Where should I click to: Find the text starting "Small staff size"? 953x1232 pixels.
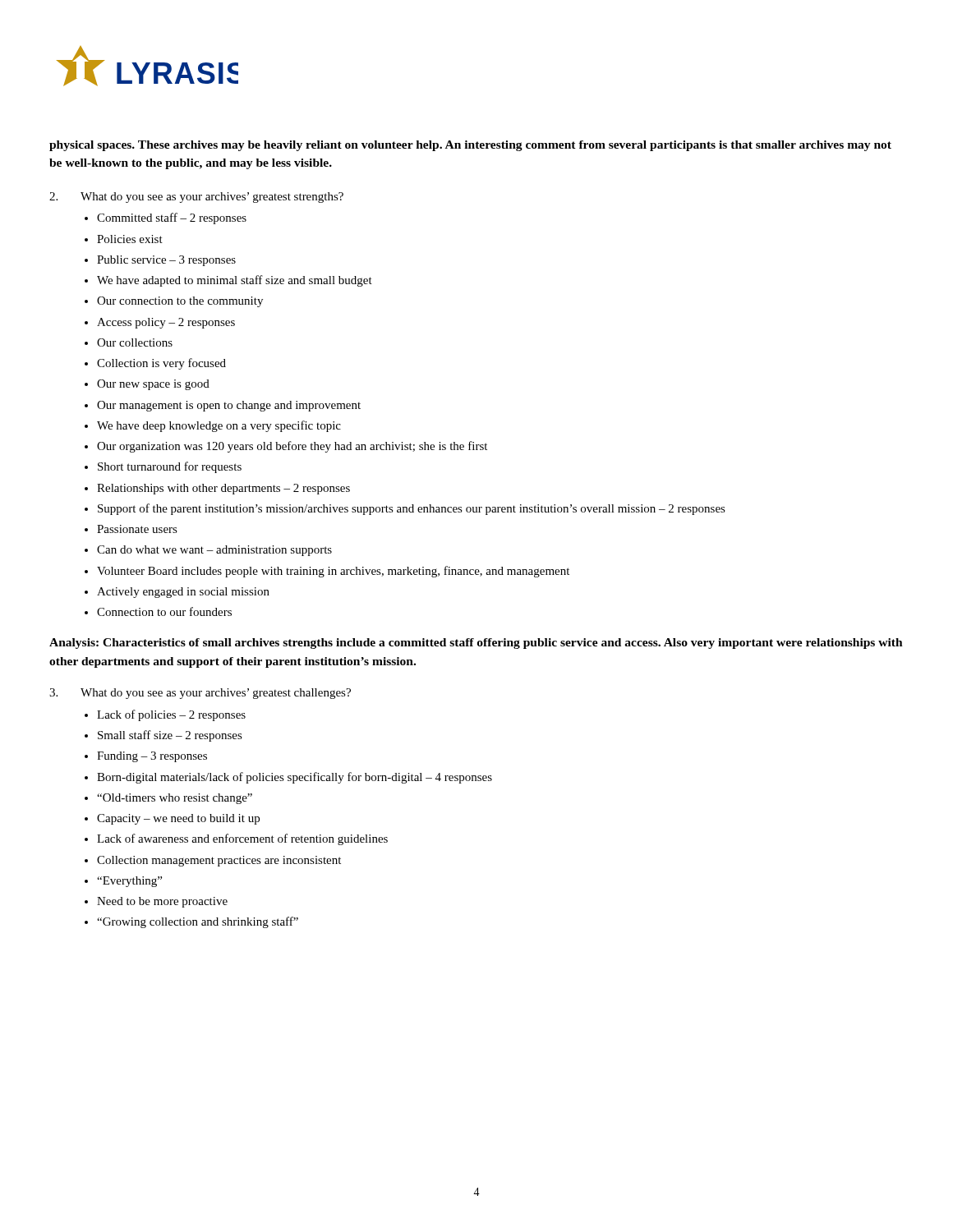tap(170, 735)
